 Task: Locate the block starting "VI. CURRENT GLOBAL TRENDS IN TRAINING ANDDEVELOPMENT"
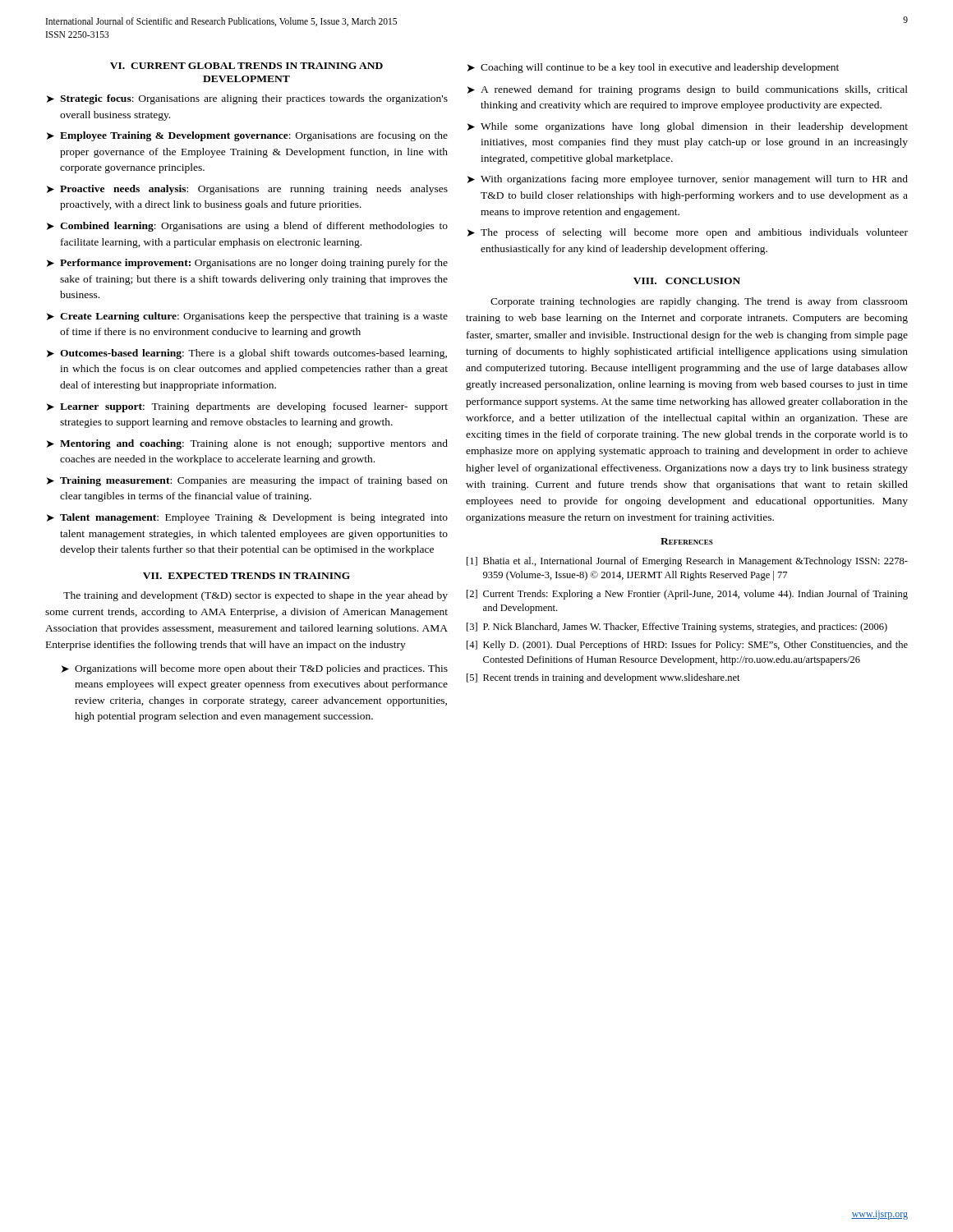tap(246, 72)
